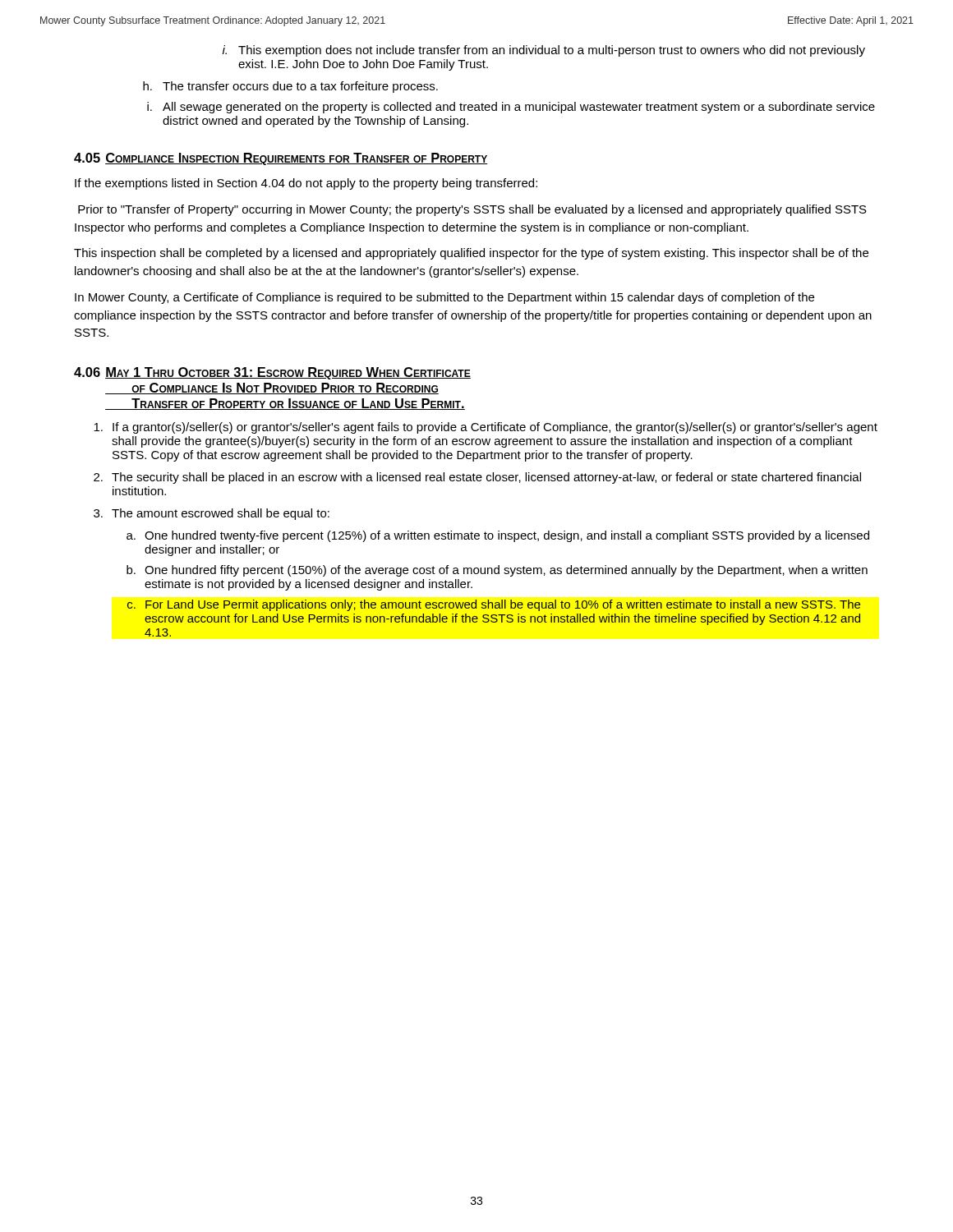Viewport: 953px width, 1232px height.
Task: Locate the block of text that opens with "i. All sewage generated"
Action: (x=501, y=113)
